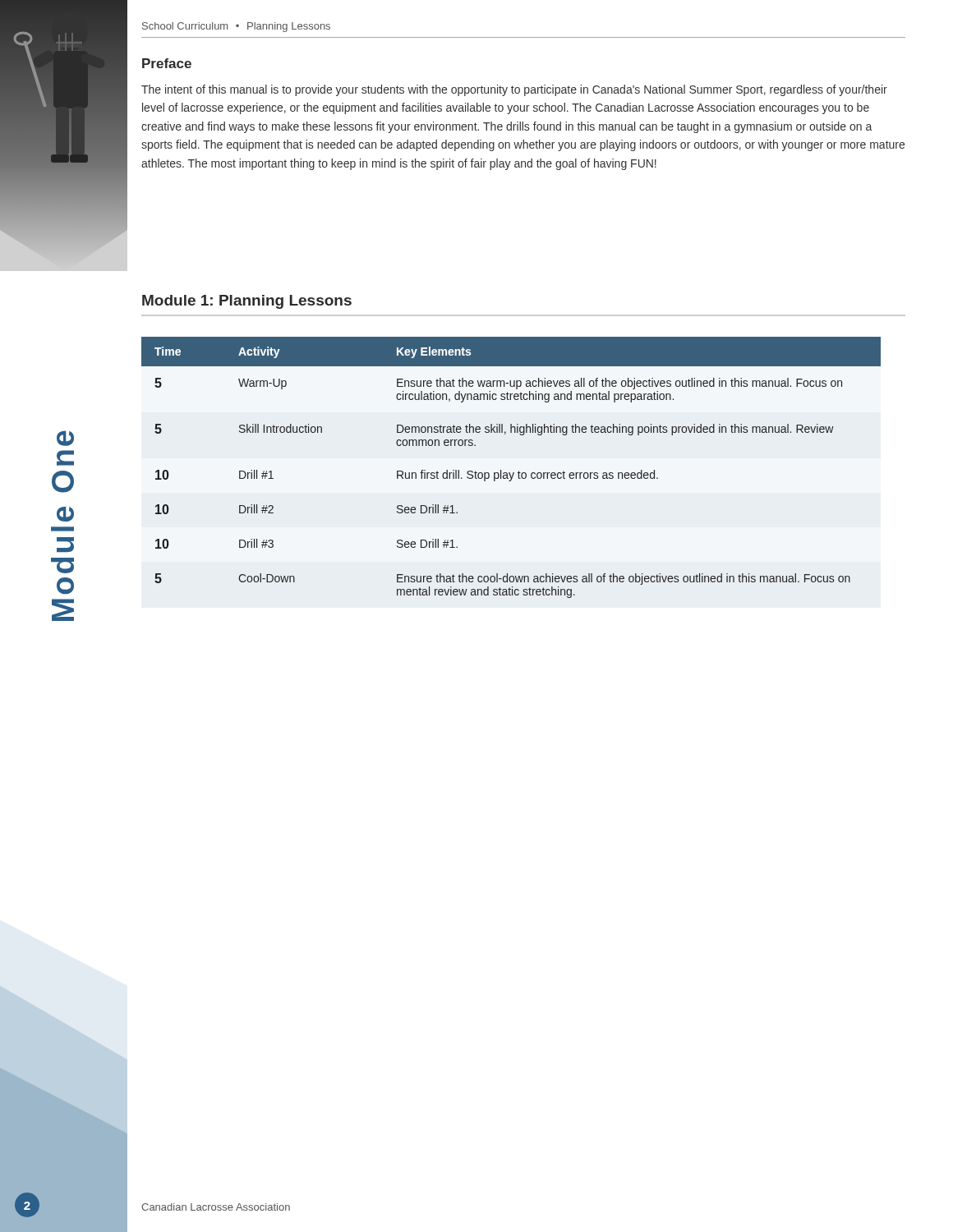
Task: Click the table
Action: [511, 472]
